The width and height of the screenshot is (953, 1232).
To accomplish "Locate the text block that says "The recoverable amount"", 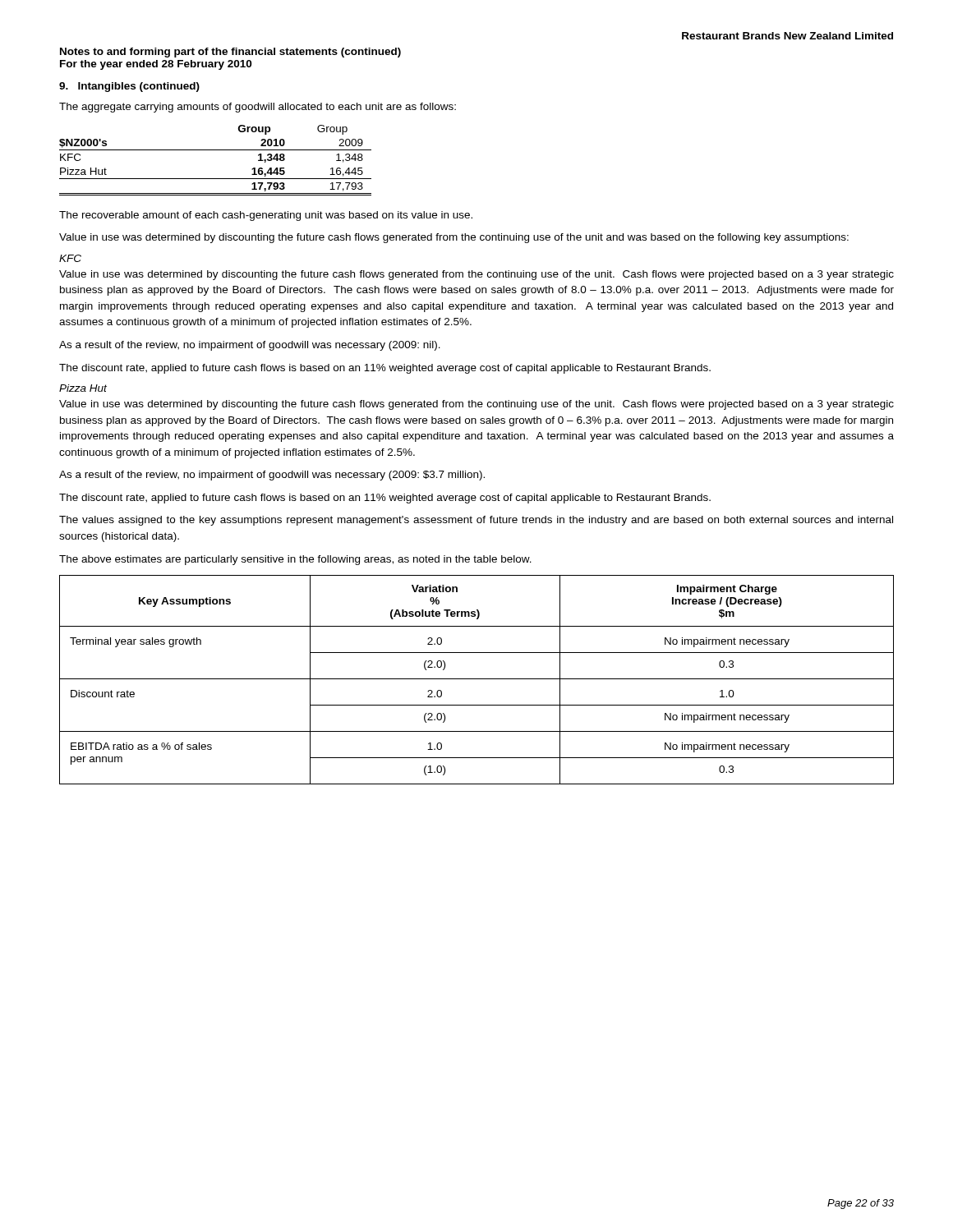I will tap(266, 214).
